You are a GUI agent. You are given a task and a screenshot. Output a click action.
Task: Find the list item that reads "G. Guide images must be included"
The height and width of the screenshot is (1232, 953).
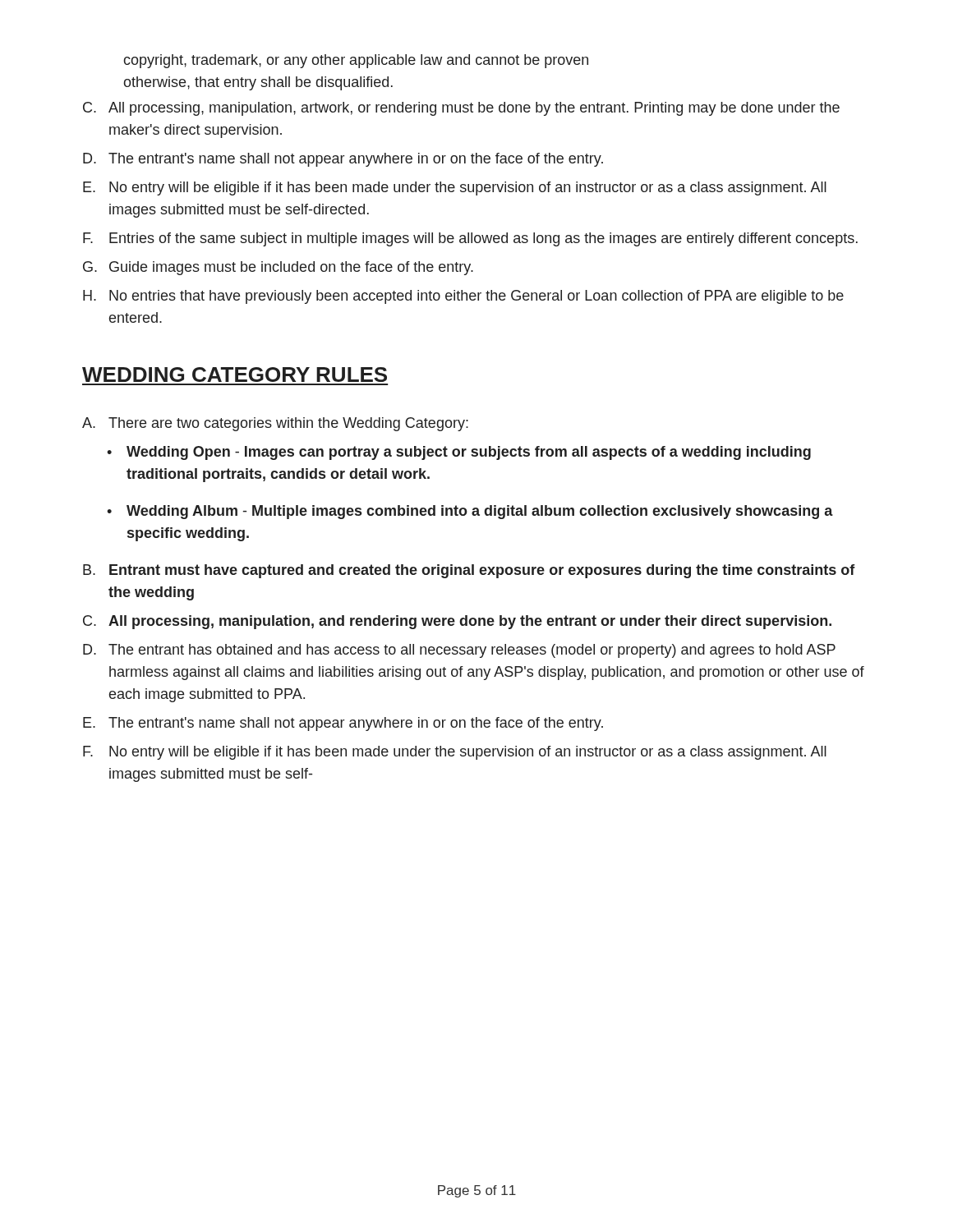[x=476, y=267]
